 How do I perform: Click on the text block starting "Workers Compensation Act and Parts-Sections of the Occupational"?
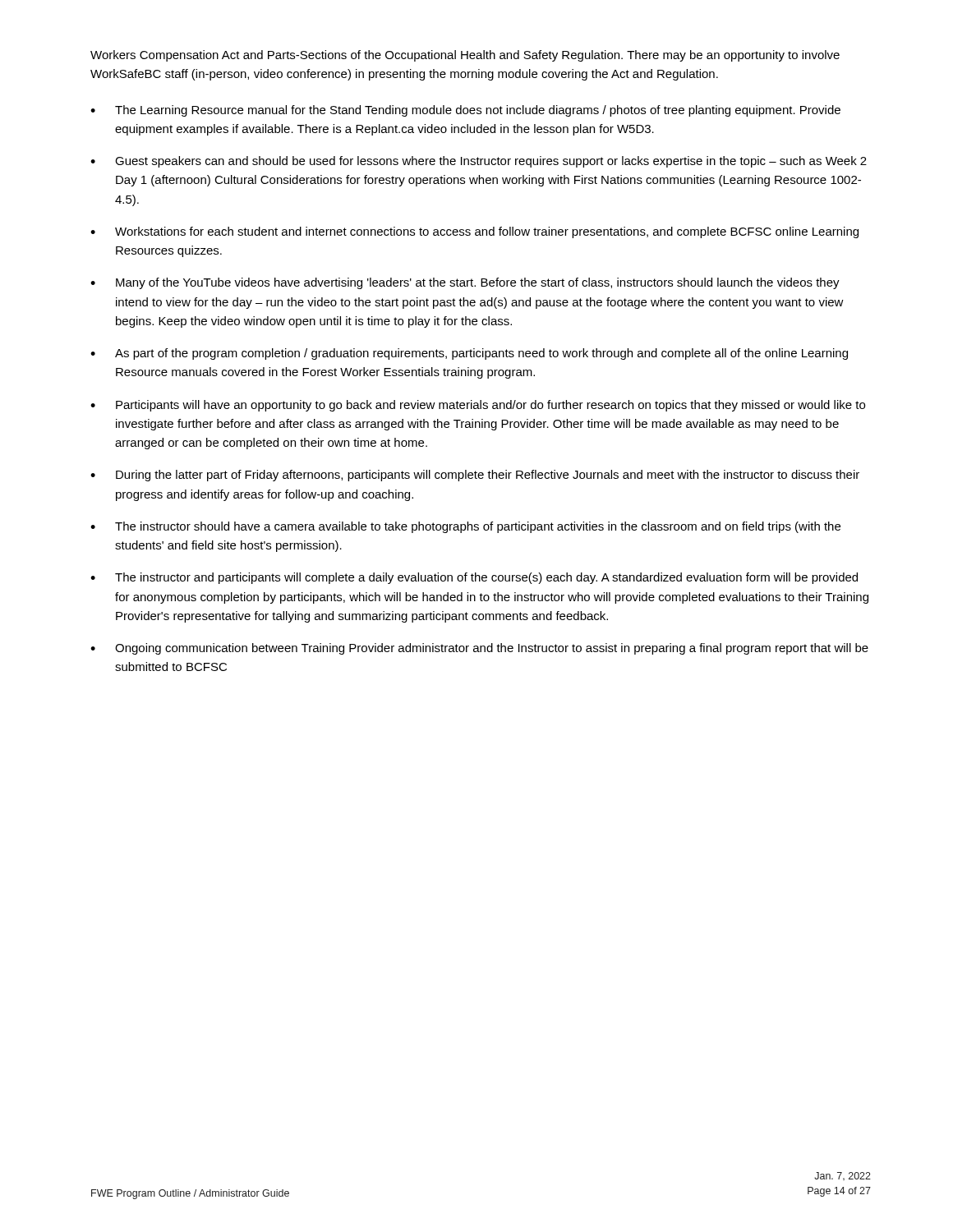pos(465,64)
